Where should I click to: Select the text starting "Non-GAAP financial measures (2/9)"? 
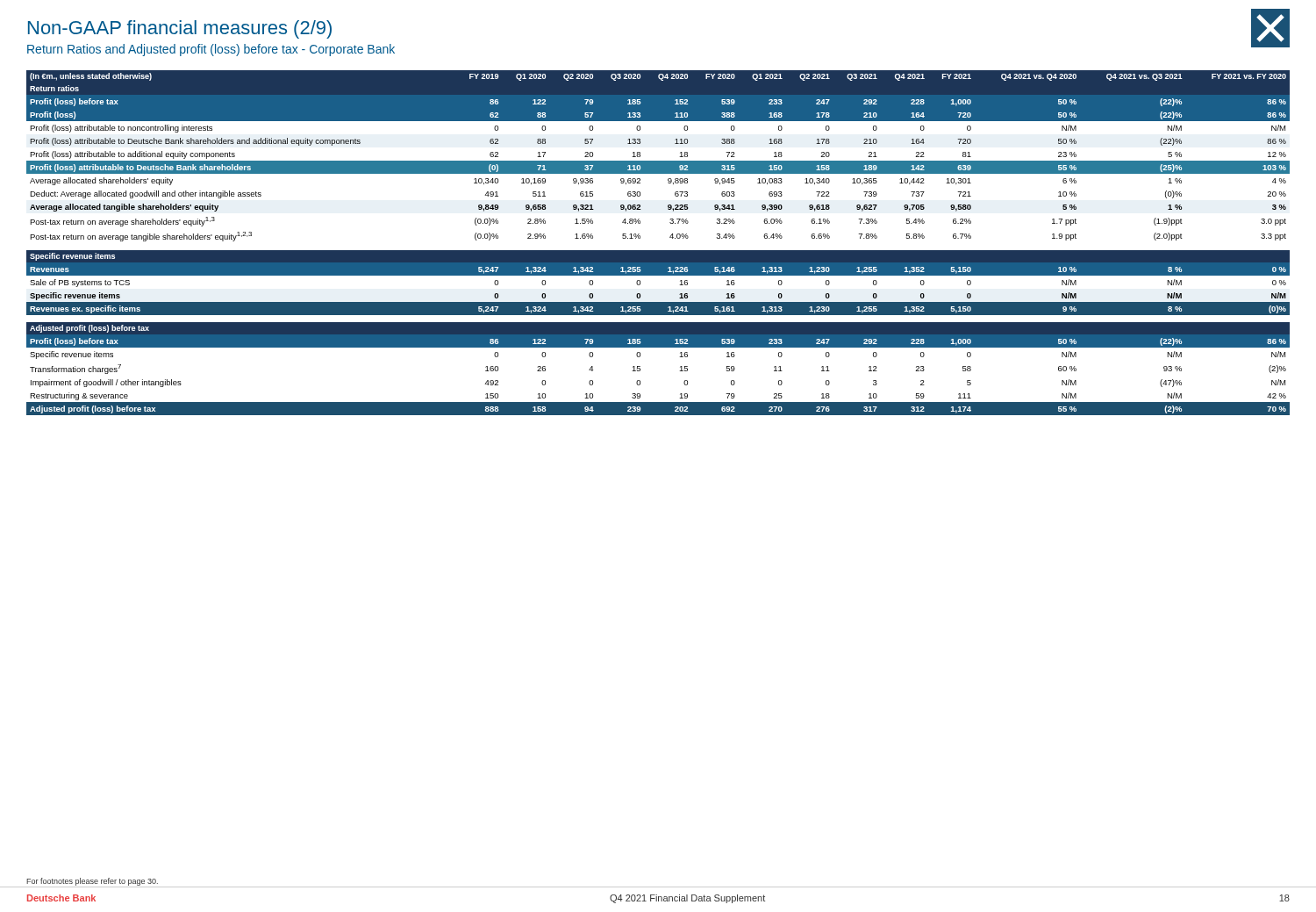211,36
